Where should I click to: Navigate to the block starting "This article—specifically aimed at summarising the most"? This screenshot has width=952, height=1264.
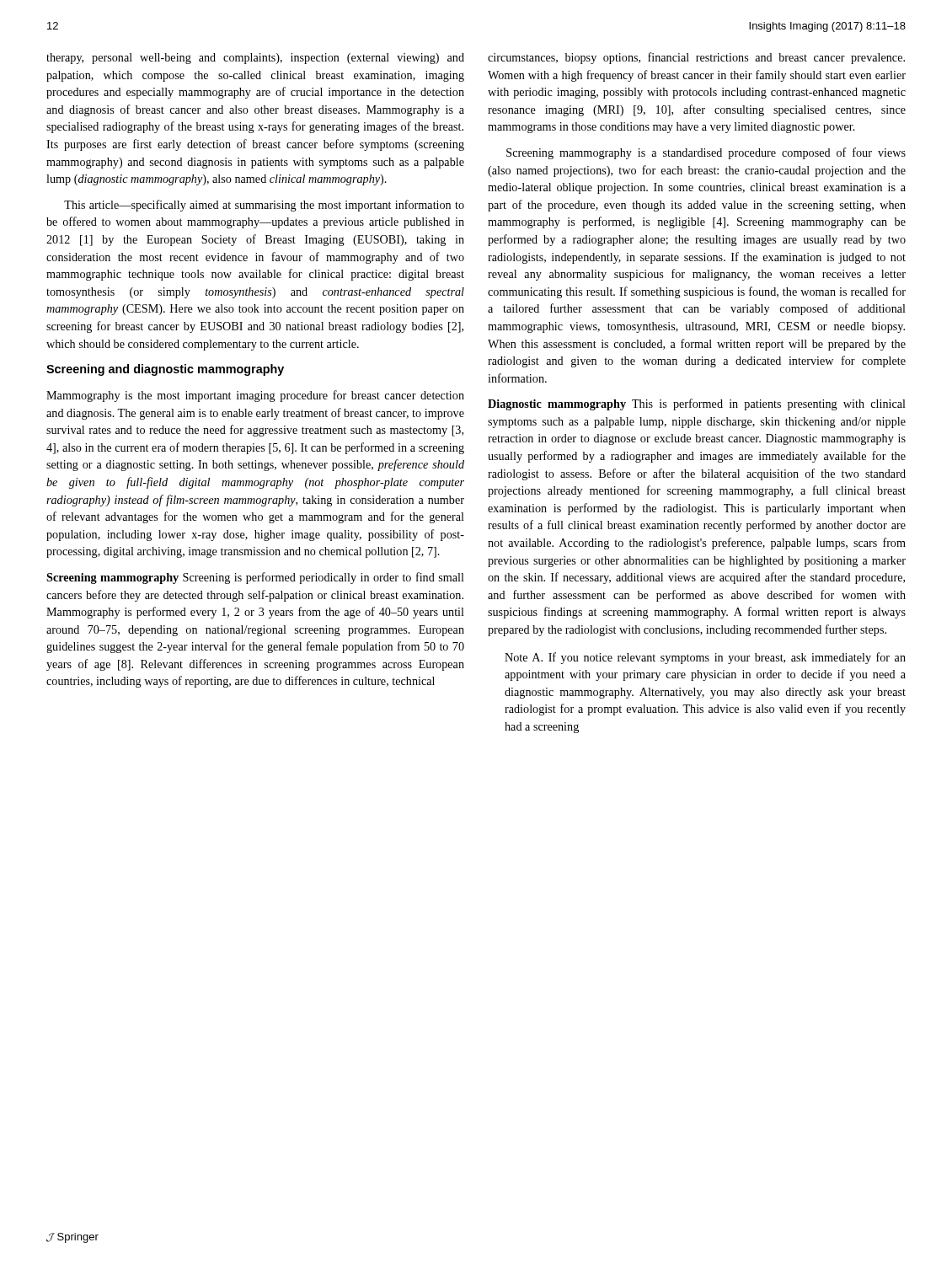(255, 274)
